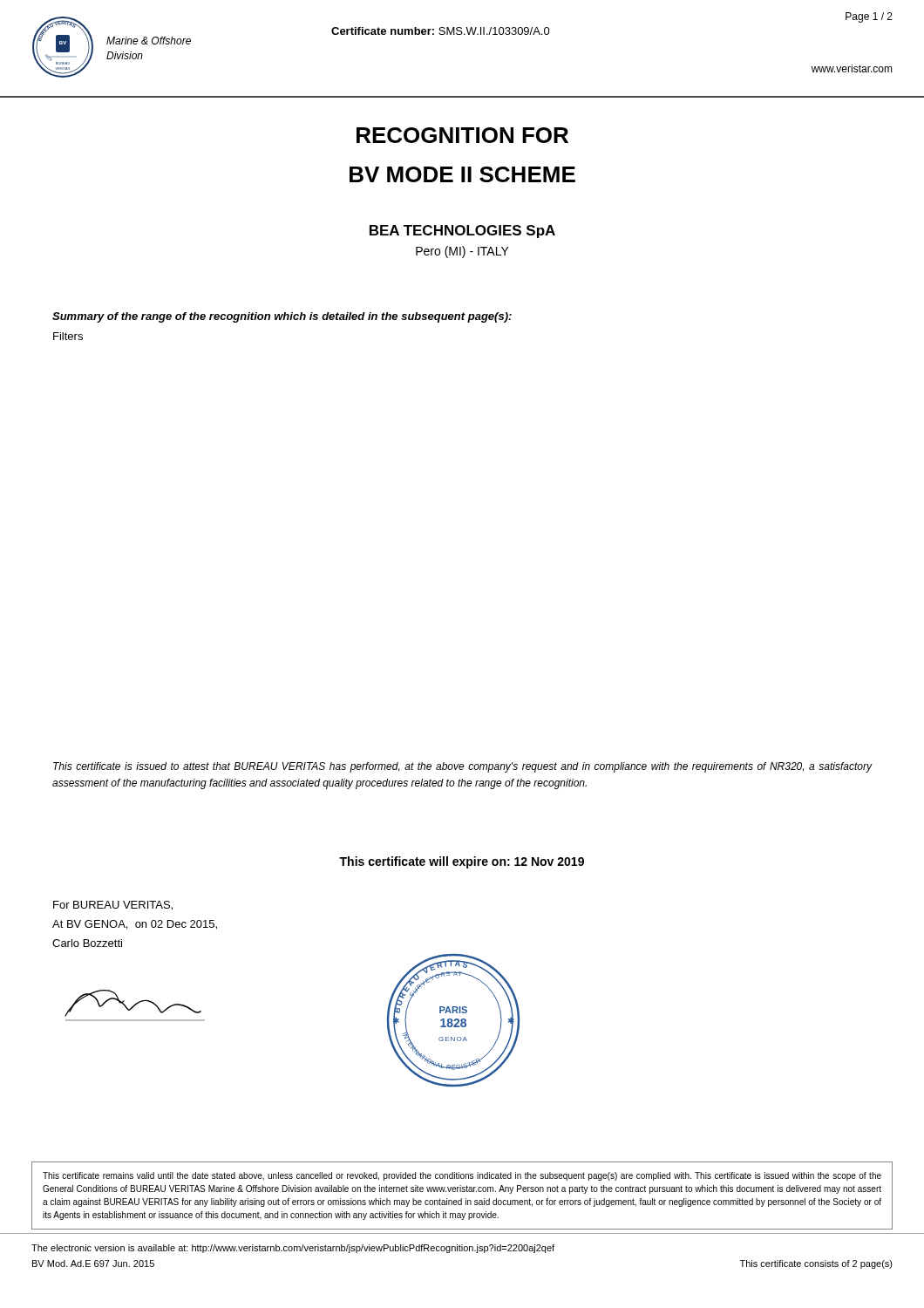Locate the text that says "Marine & OffshoreDivision"

click(149, 48)
